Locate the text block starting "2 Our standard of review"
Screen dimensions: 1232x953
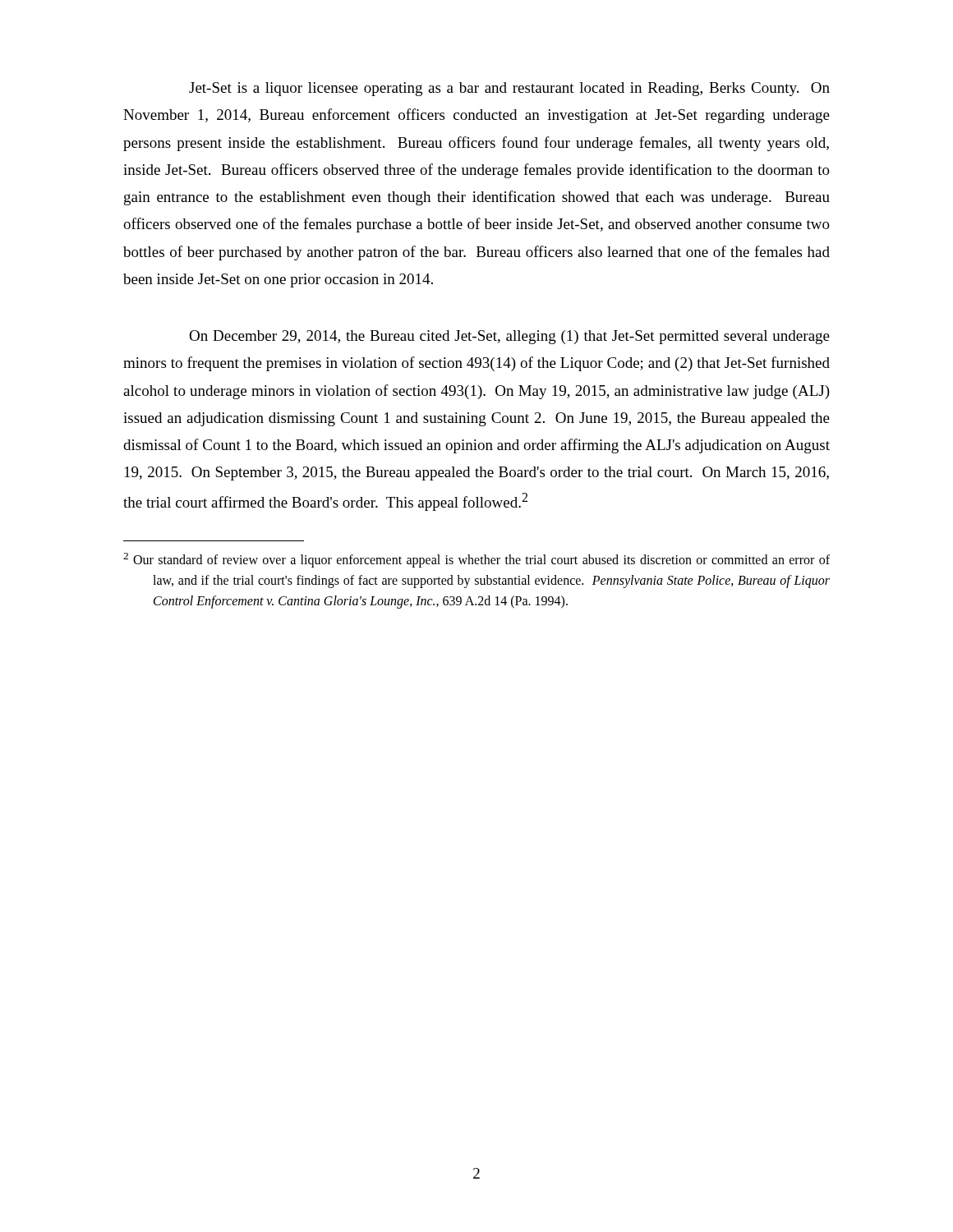click(x=476, y=580)
